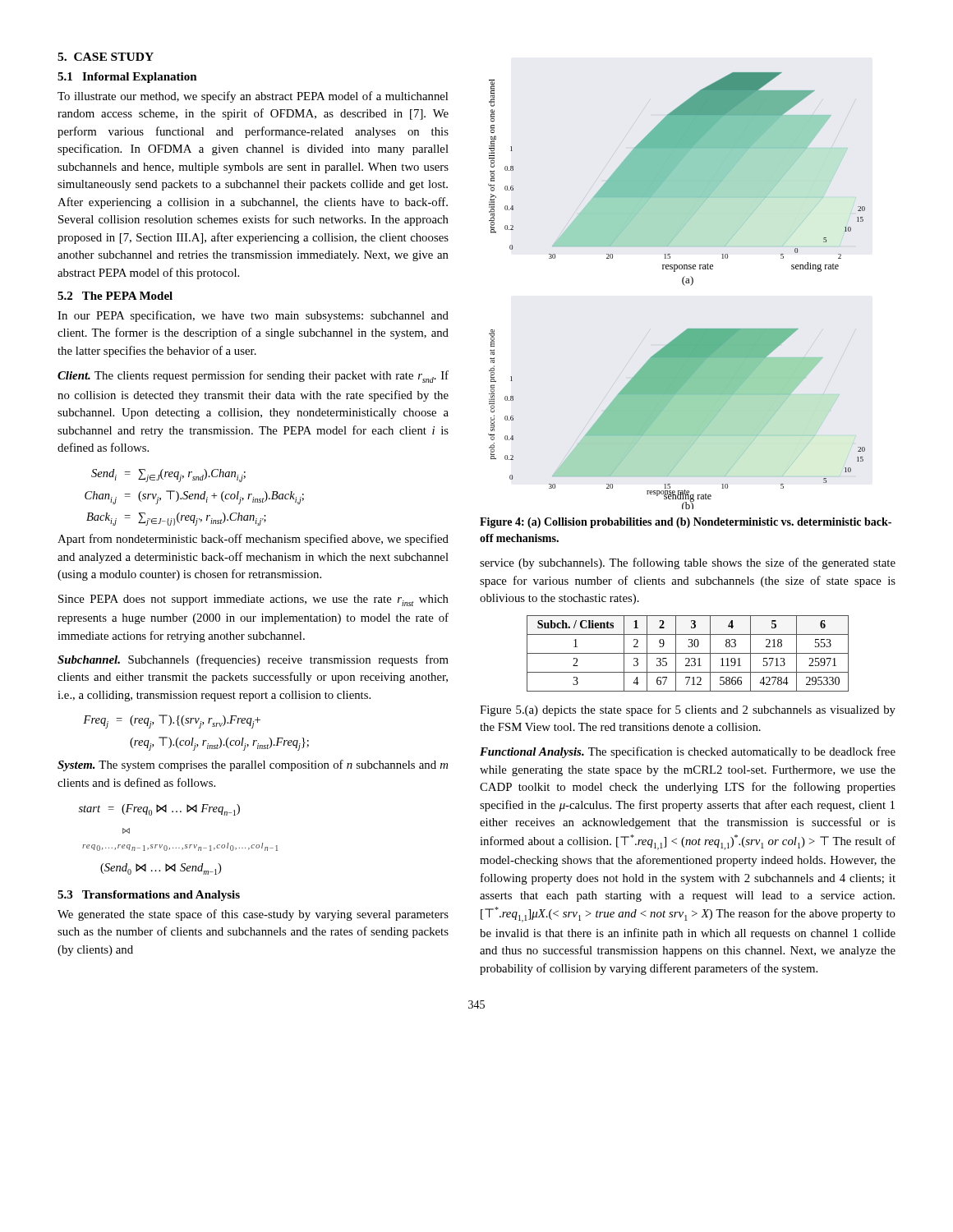Find the text block with the text "In our PEPA specification,"
953x1232 pixels.
(253, 333)
